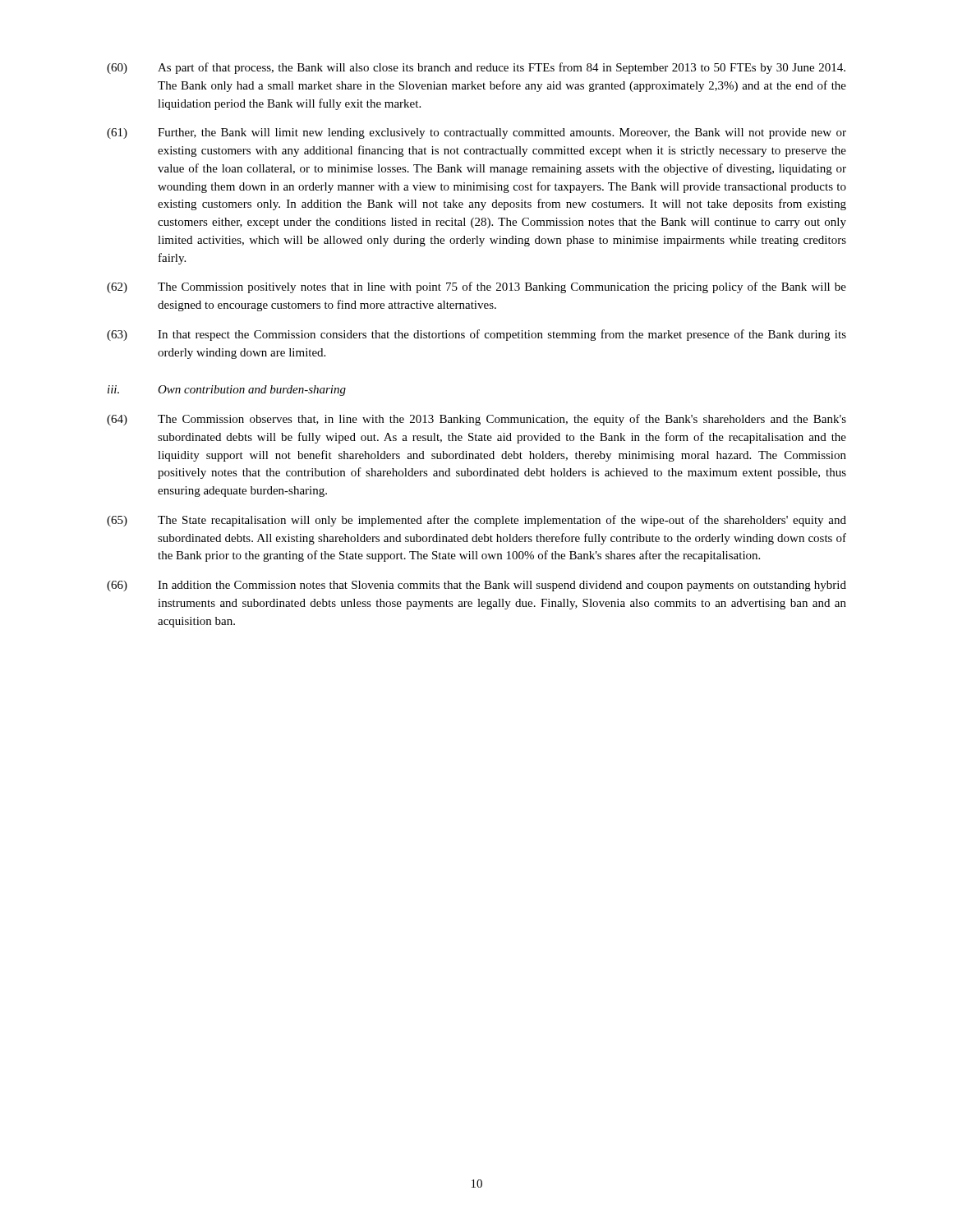
Task: Navigate to the element starting "(66) In addition the Commission notes that Slovenia"
Action: pyautogui.click(x=476, y=603)
